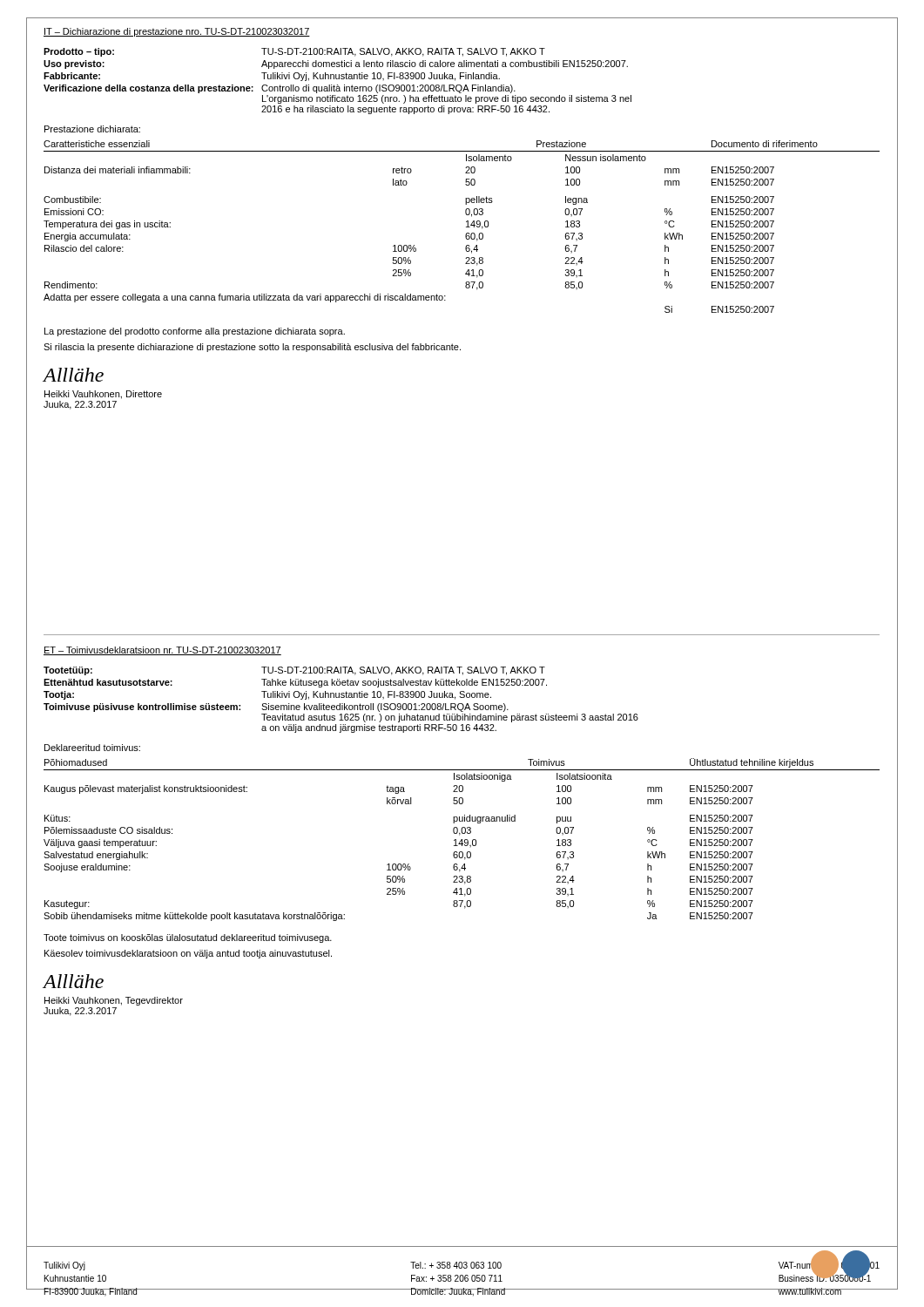Locate the text that says "Prestazione dichiarata:"

coord(92,129)
